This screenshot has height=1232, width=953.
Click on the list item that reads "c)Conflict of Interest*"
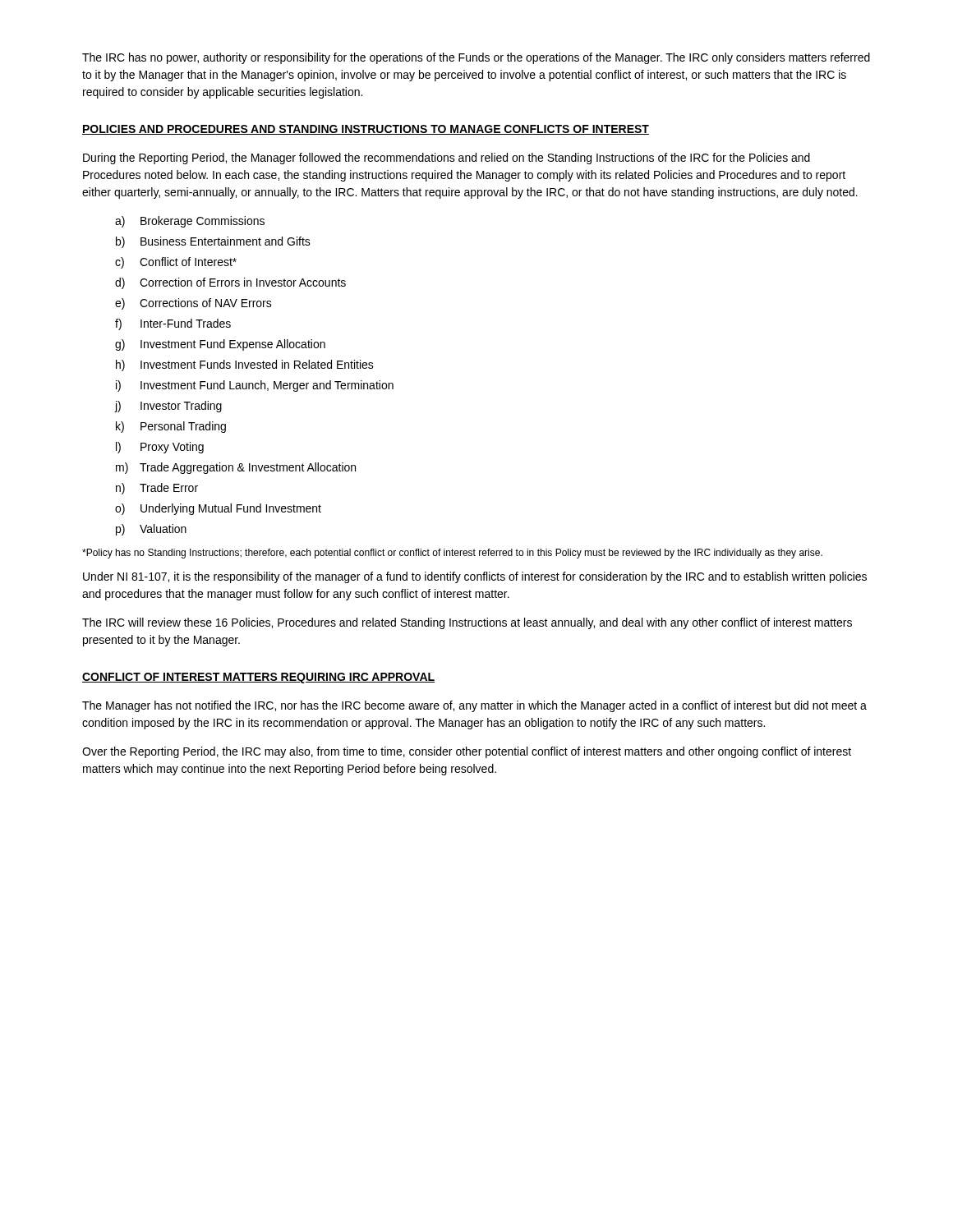click(x=176, y=262)
